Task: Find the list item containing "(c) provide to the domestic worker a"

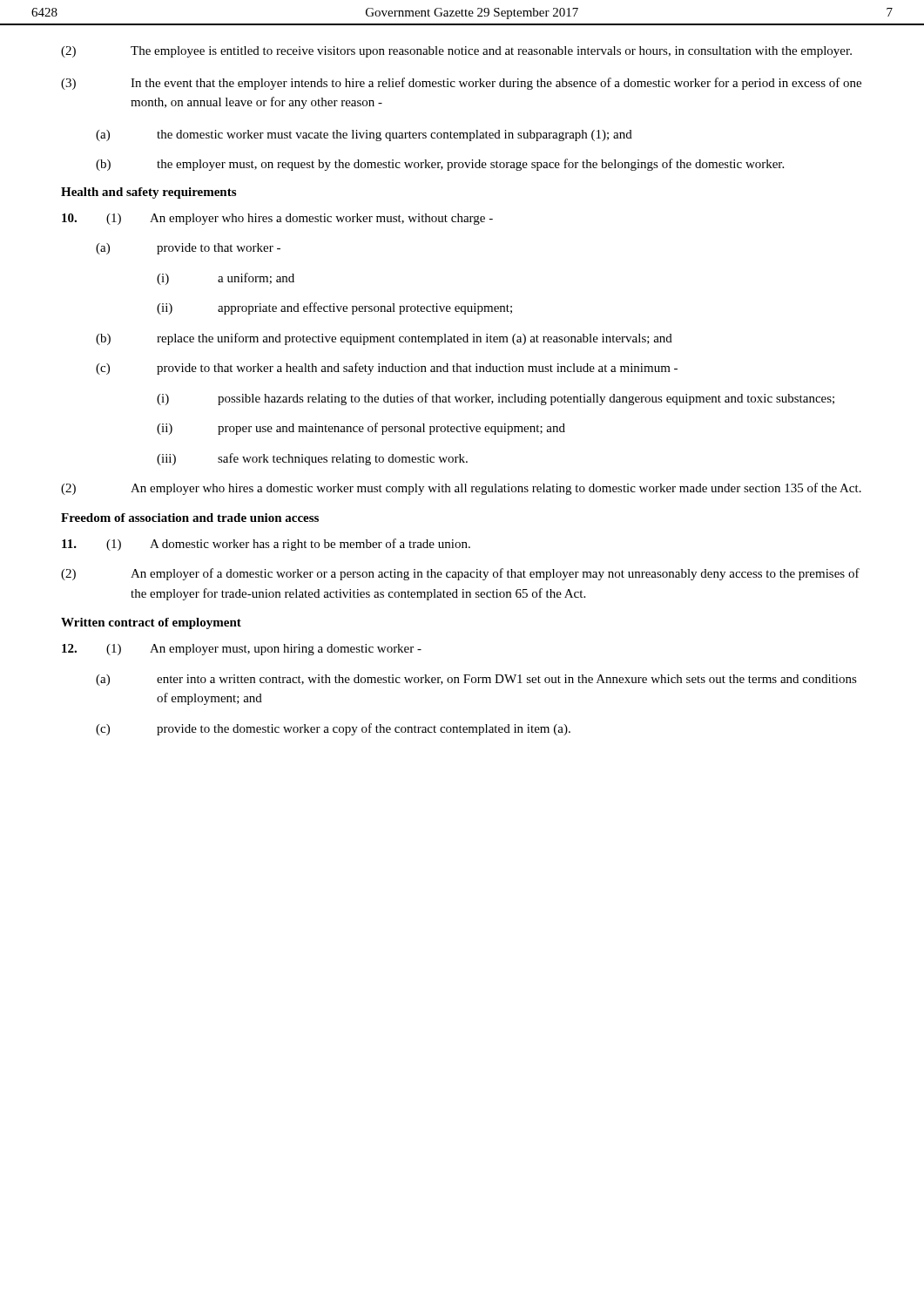Action: click(x=479, y=728)
